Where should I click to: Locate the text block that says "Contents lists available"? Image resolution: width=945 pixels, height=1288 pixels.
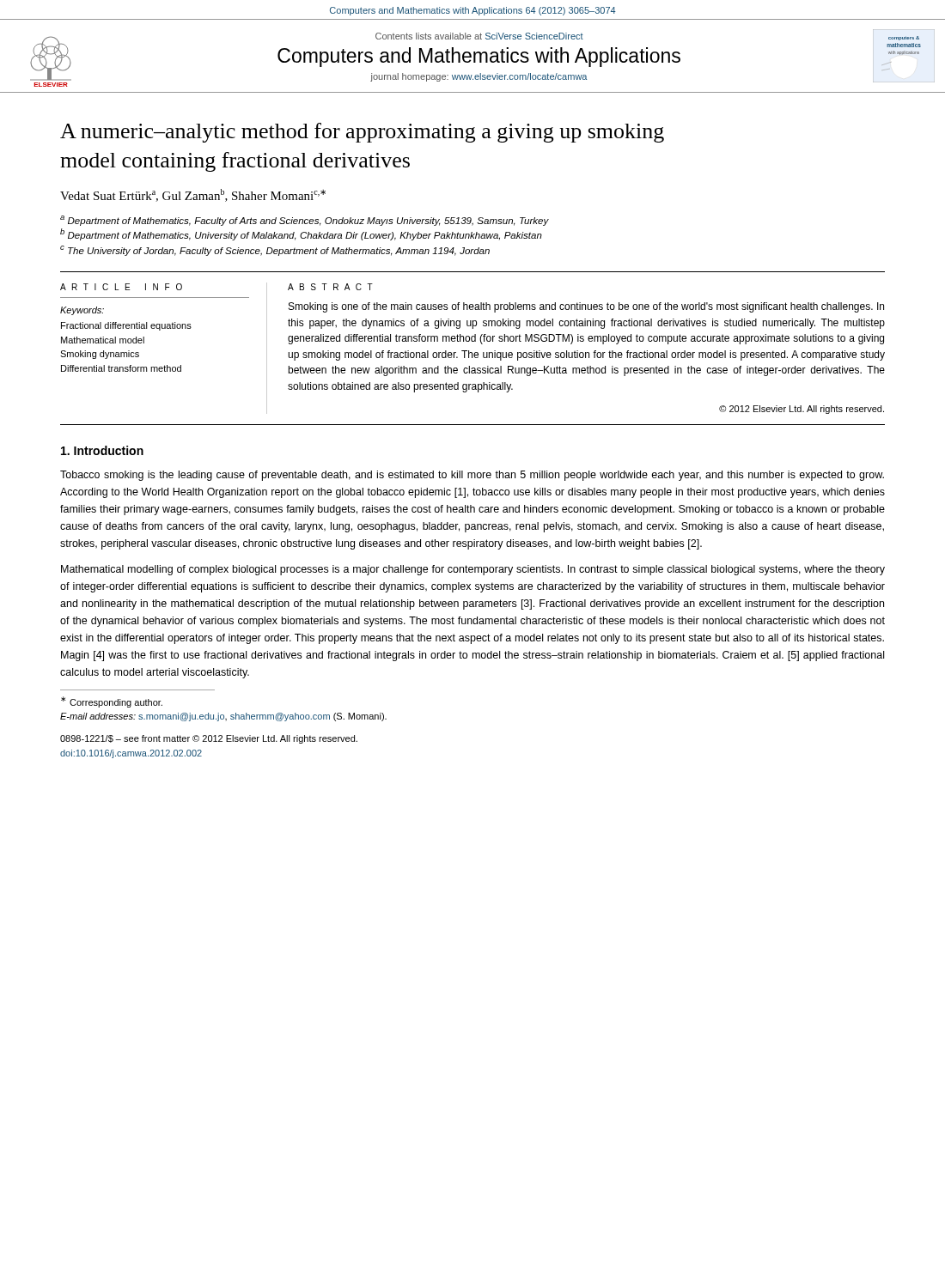tap(479, 36)
